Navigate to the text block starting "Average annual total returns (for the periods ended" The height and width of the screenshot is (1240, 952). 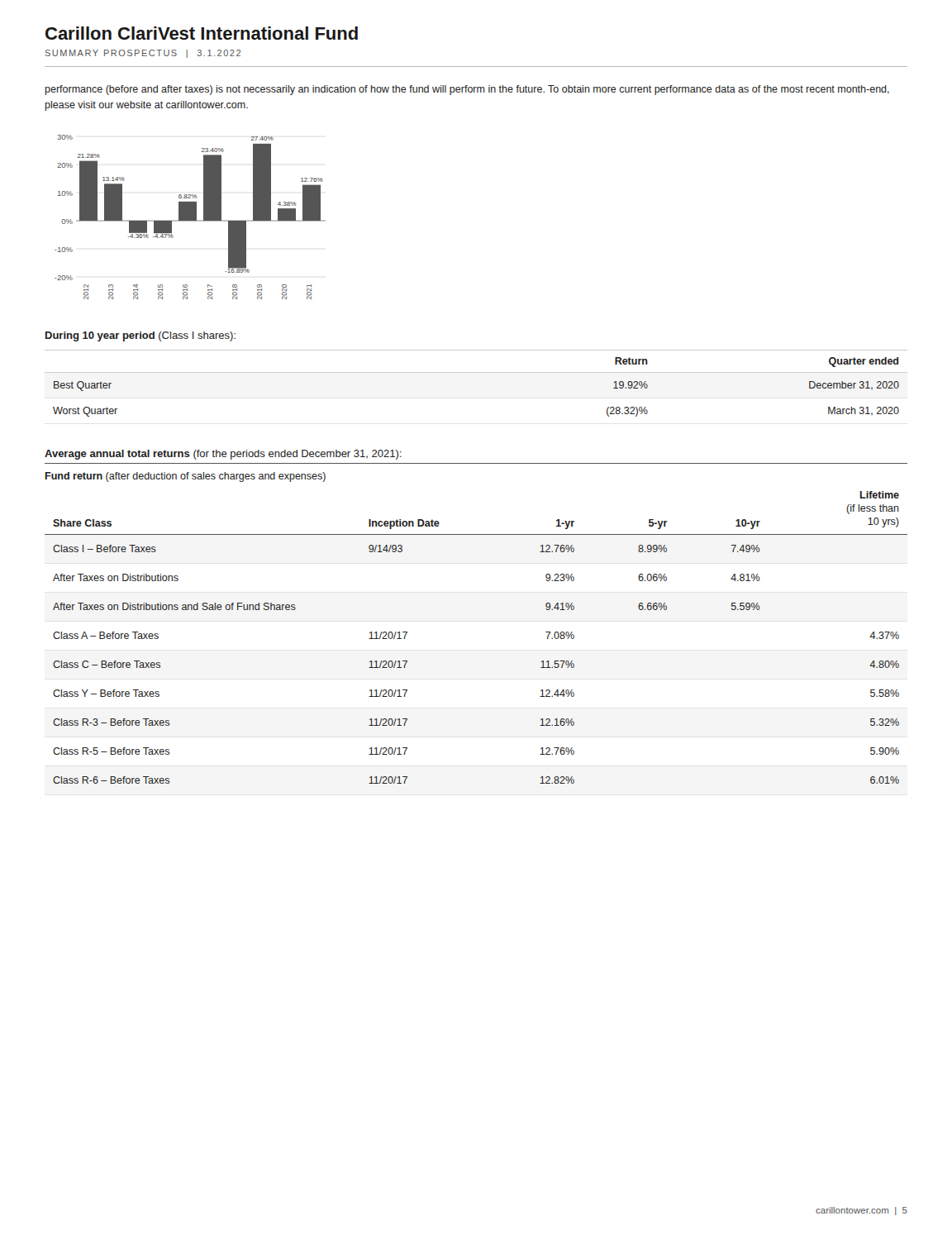[x=223, y=453]
